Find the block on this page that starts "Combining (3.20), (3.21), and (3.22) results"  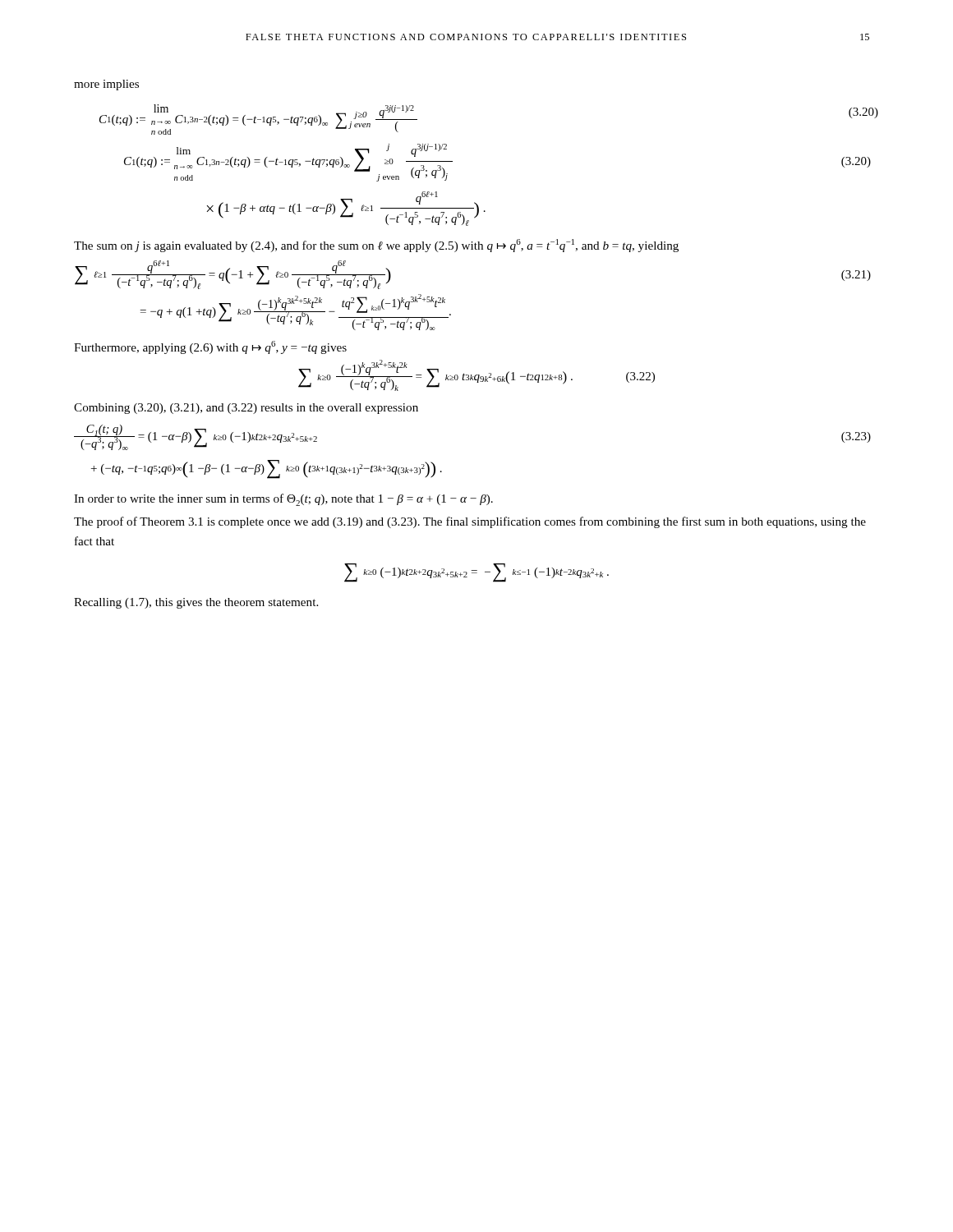tap(246, 407)
